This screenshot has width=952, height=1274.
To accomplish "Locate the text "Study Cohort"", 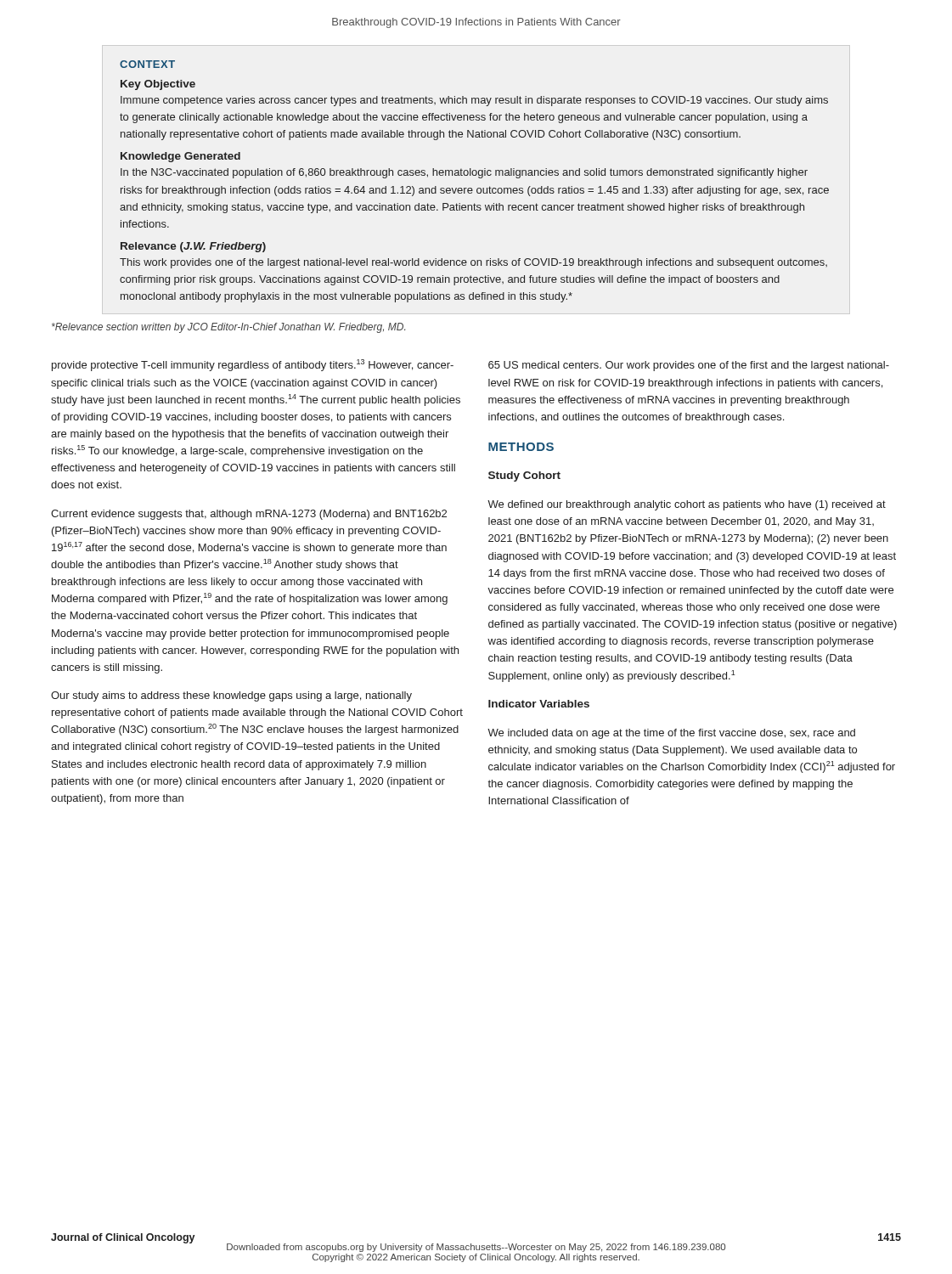I will tap(524, 476).
